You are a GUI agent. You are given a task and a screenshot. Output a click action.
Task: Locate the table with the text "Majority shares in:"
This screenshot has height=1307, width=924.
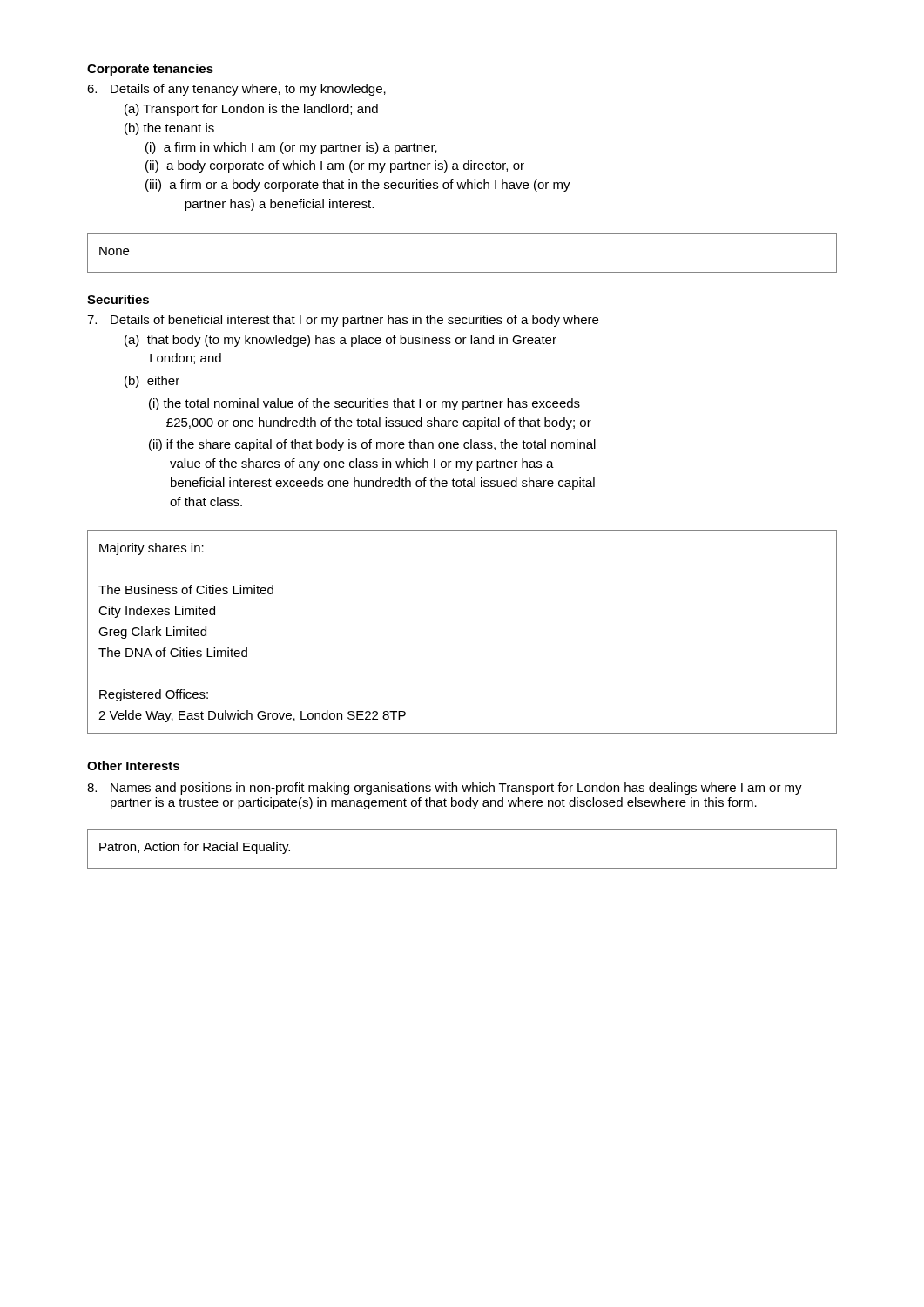click(462, 632)
